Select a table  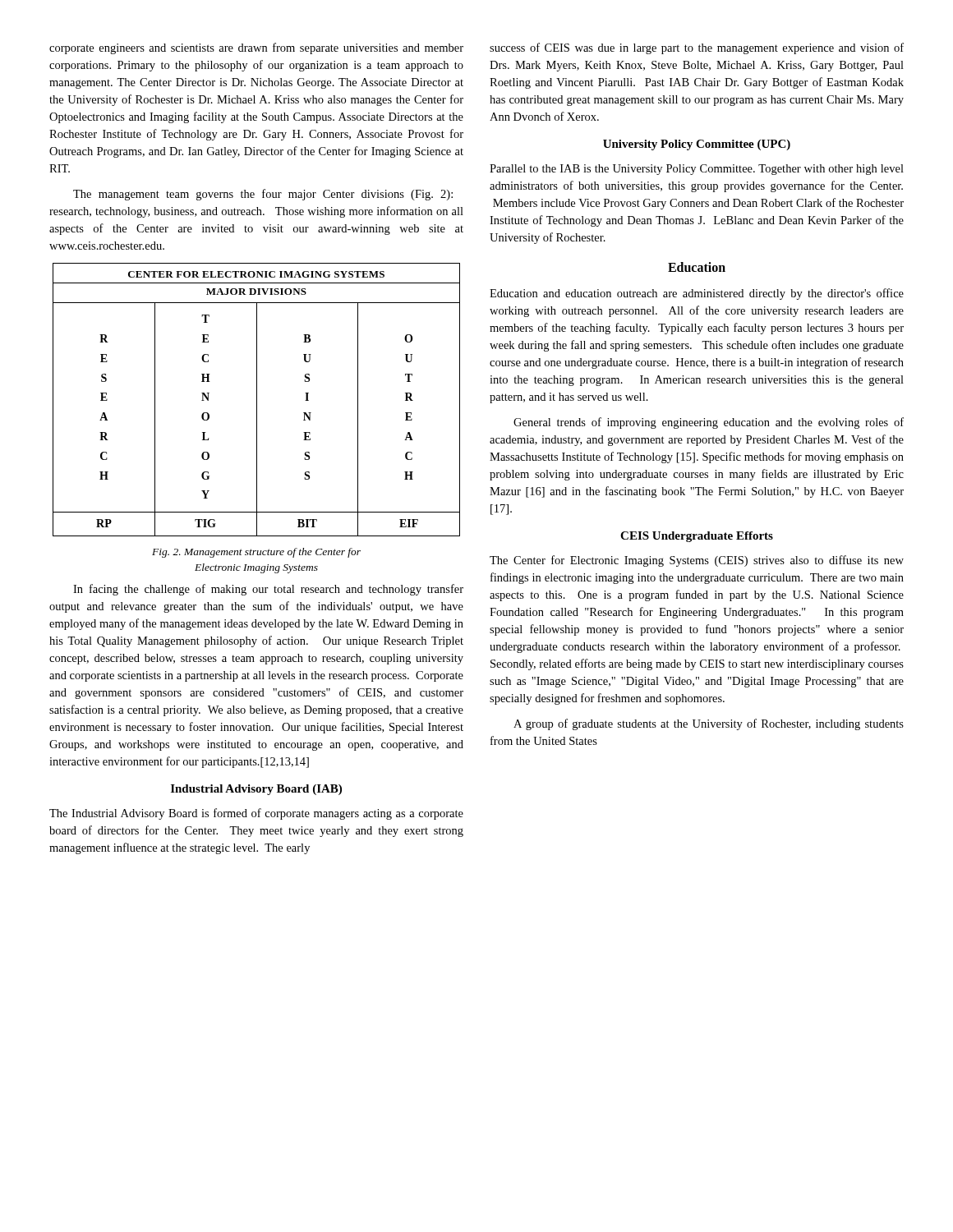[x=256, y=400]
